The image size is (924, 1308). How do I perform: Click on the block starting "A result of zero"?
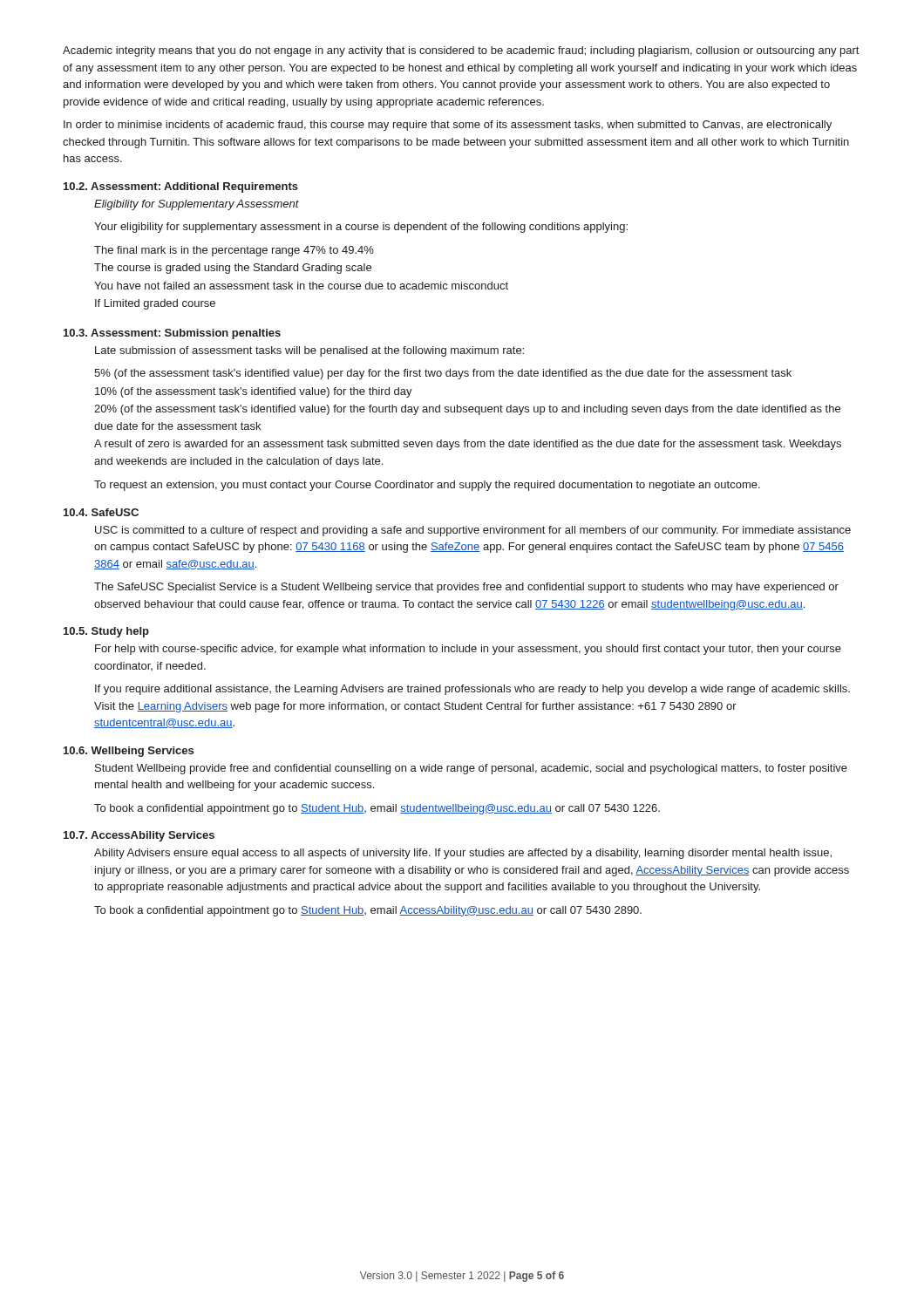[x=468, y=452]
